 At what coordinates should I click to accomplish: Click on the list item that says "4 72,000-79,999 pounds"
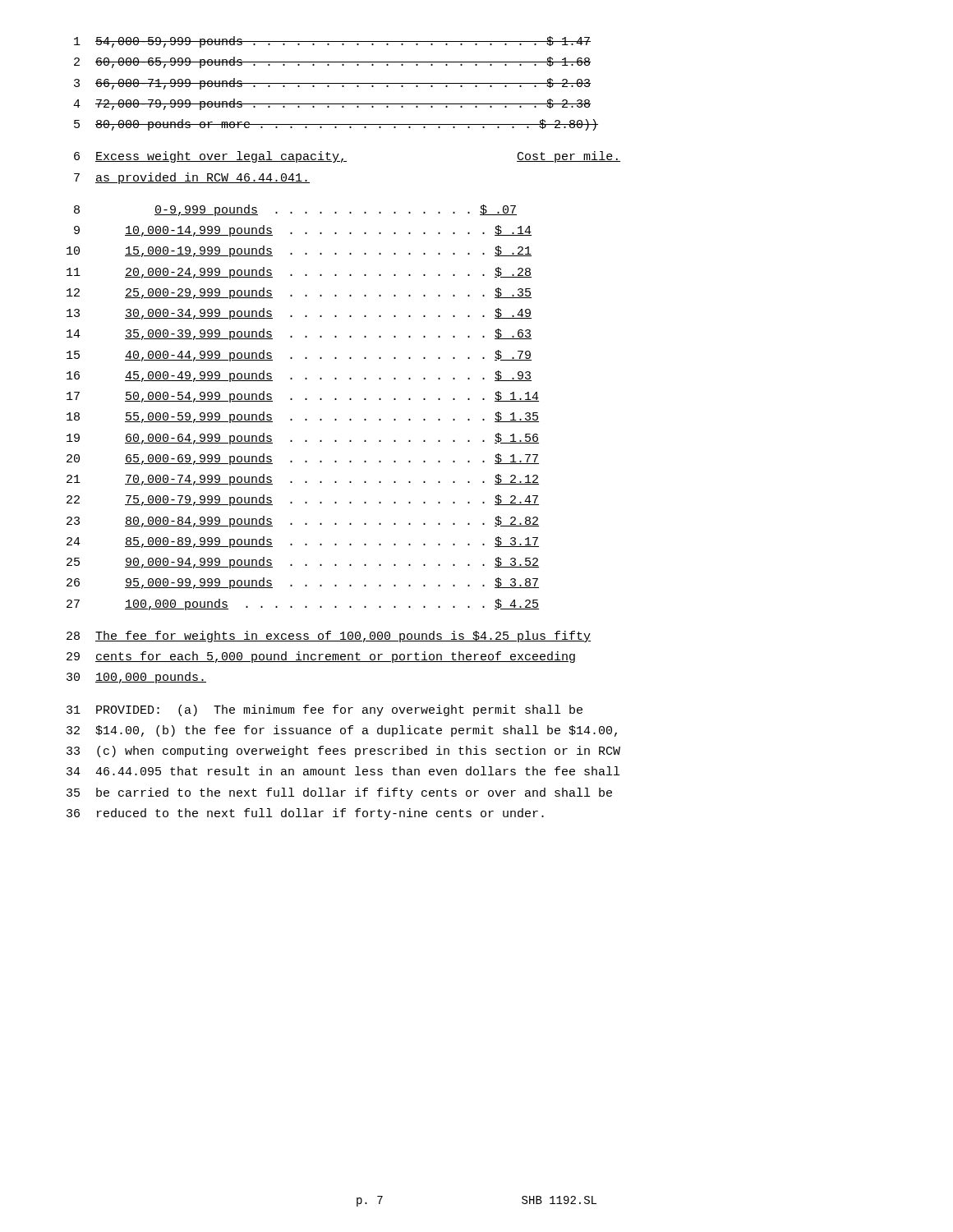(476, 105)
